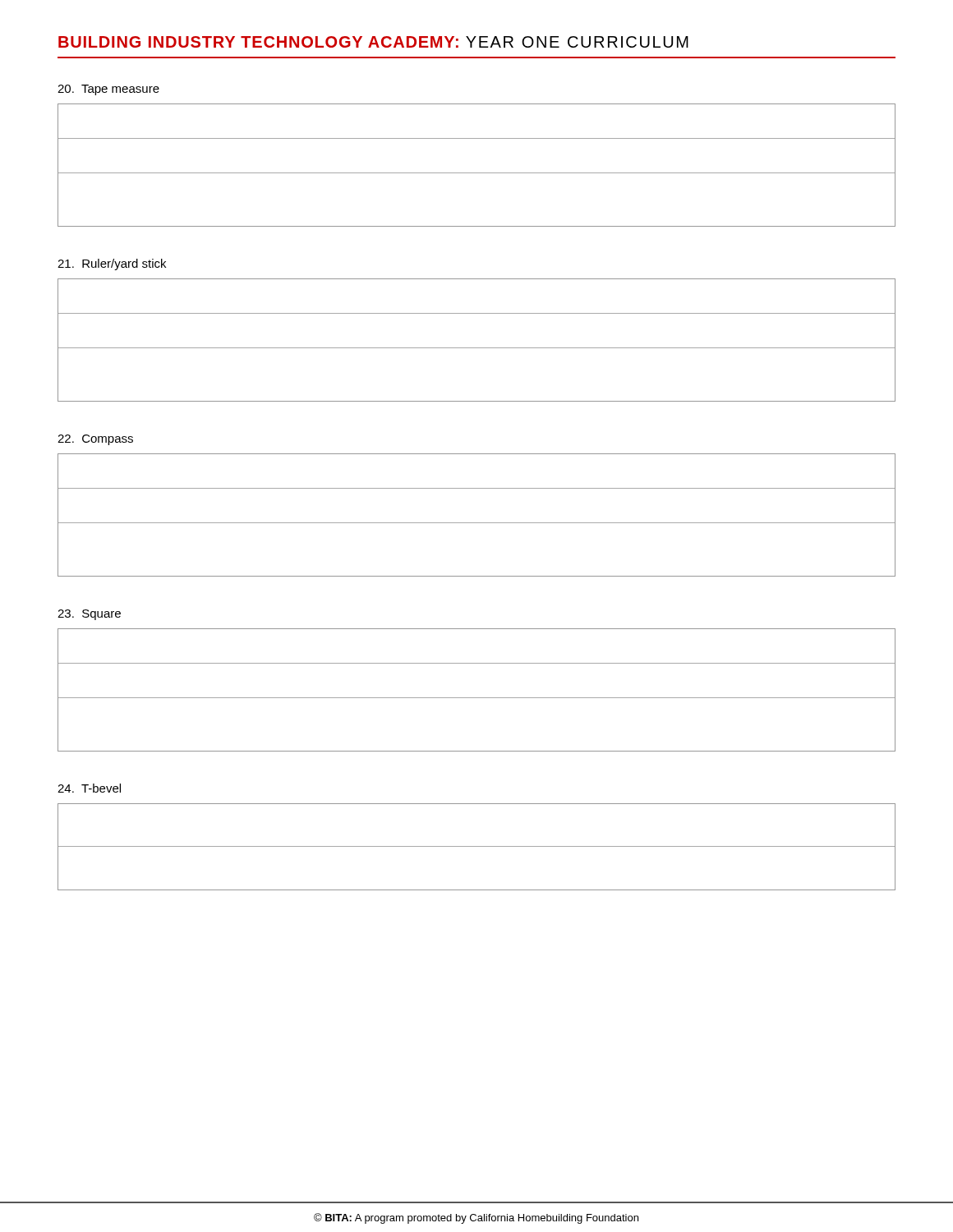Click on the passage starting "21. Ruler/yard stick"
This screenshot has width=953, height=1232.
click(x=112, y=263)
